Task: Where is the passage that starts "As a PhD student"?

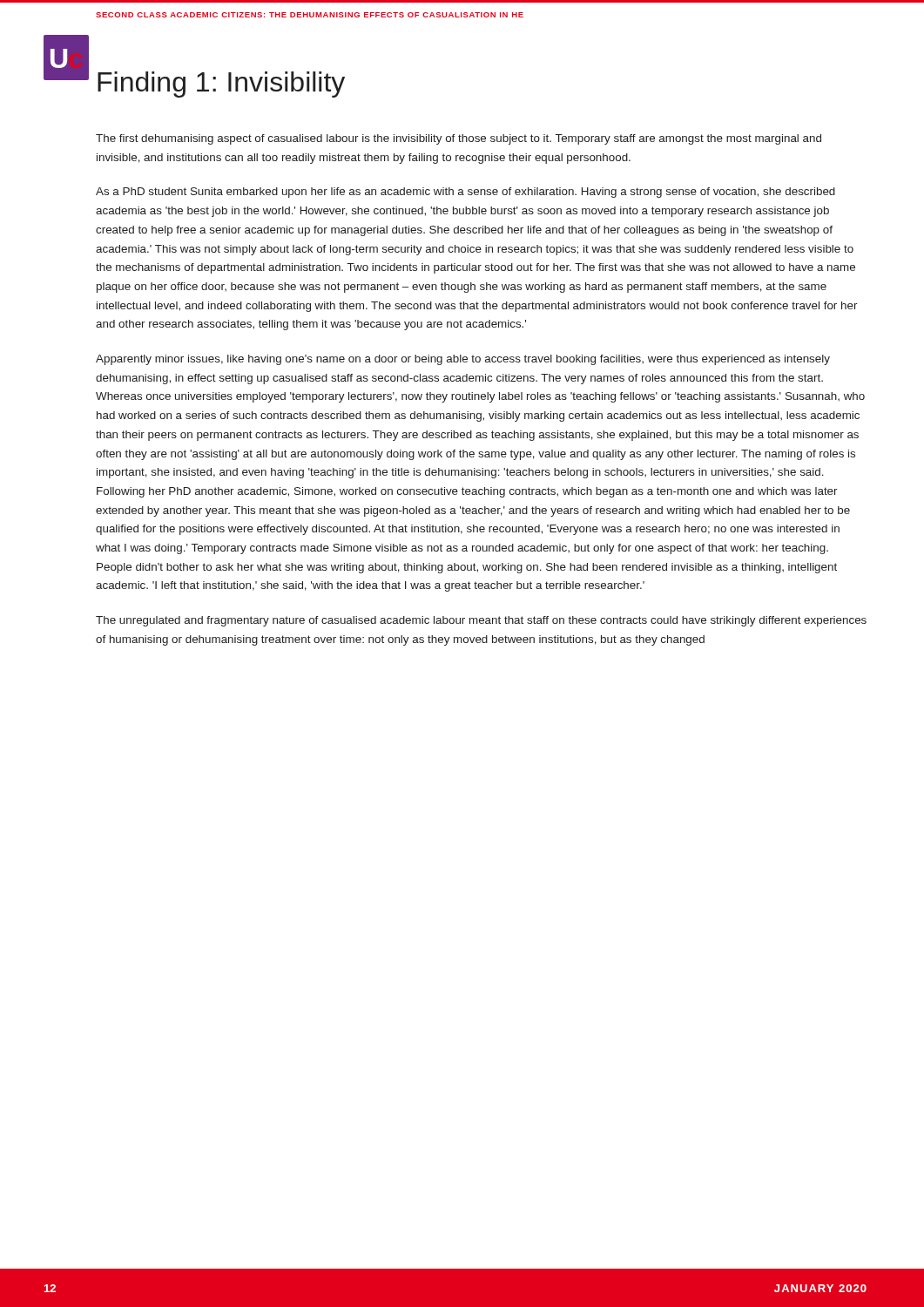Action: pos(482,258)
